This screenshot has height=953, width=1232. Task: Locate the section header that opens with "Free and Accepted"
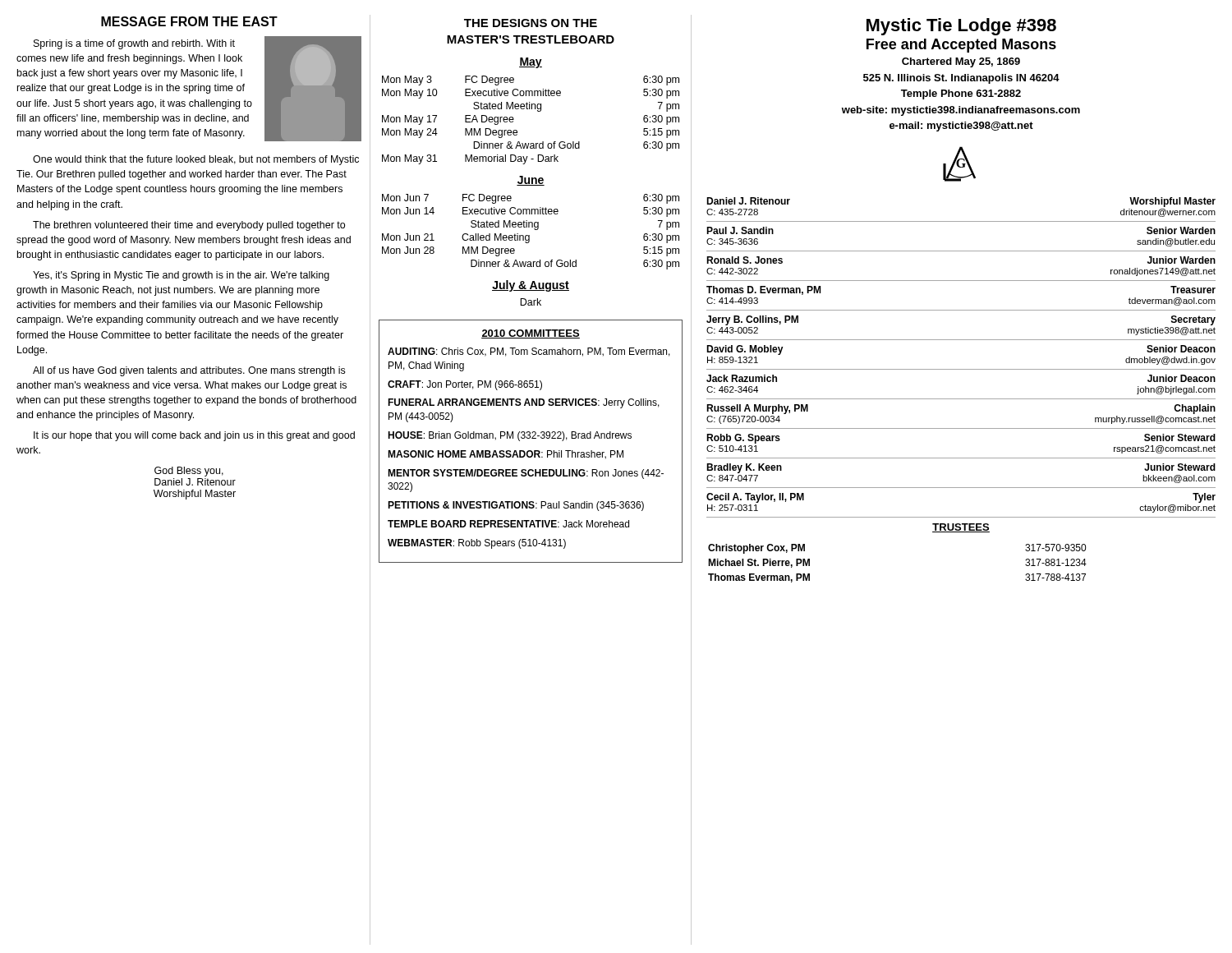pos(961,45)
